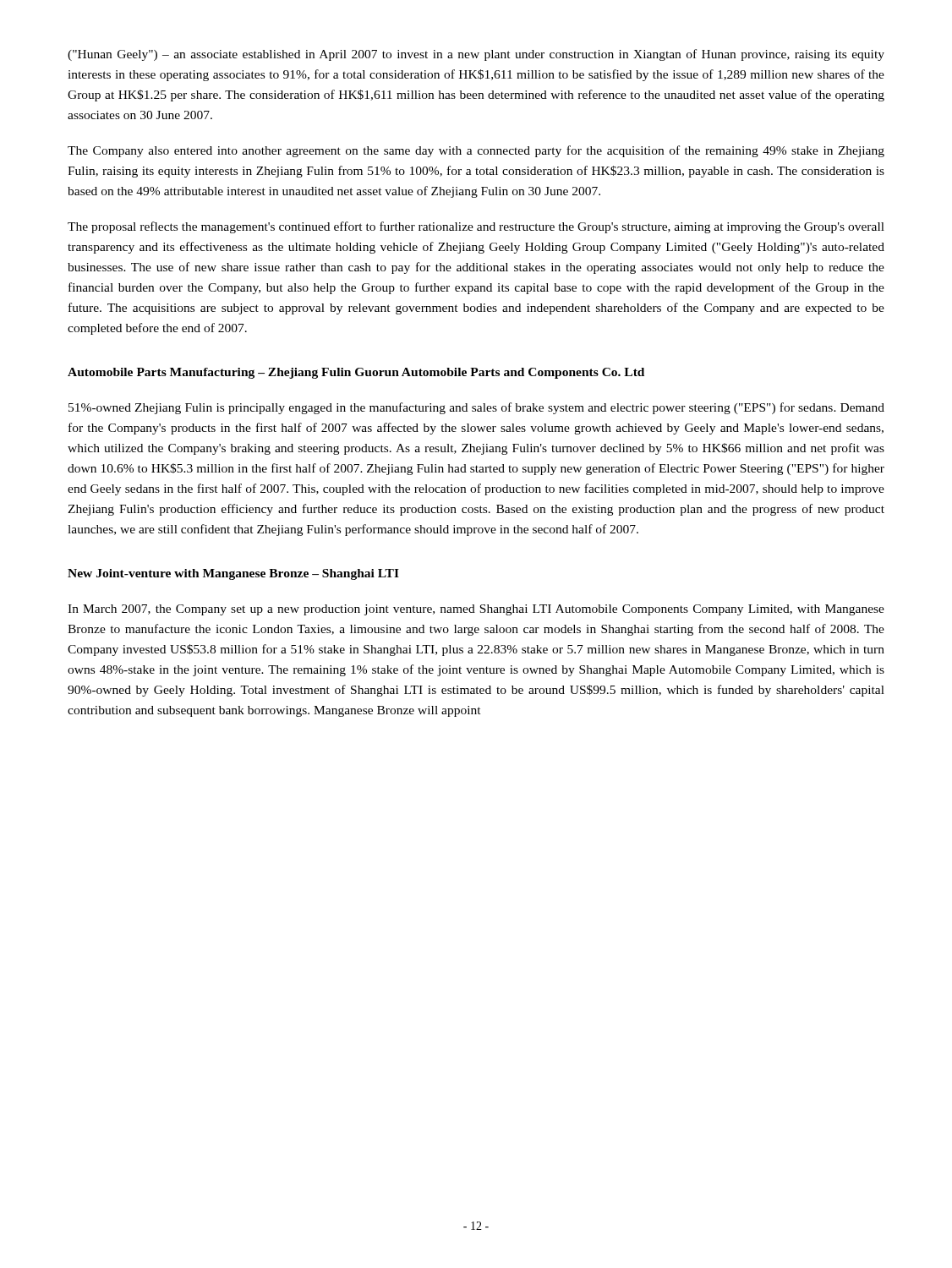The width and height of the screenshot is (952, 1268).
Task: Point to the block starting "In March 2007, the Company set up"
Action: [x=476, y=660]
